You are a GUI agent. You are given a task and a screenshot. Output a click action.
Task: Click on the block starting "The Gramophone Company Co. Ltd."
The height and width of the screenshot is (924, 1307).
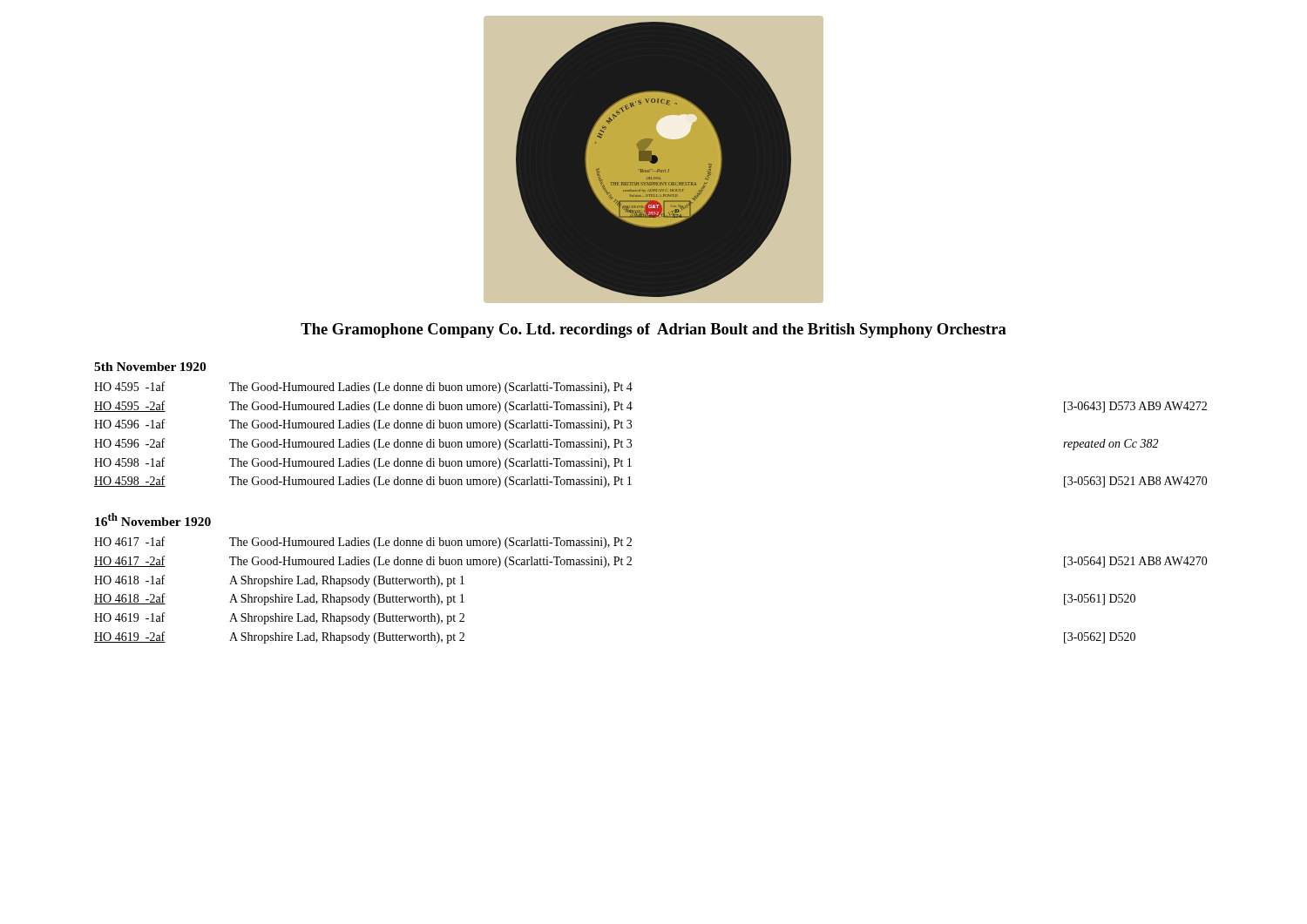point(654,329)
